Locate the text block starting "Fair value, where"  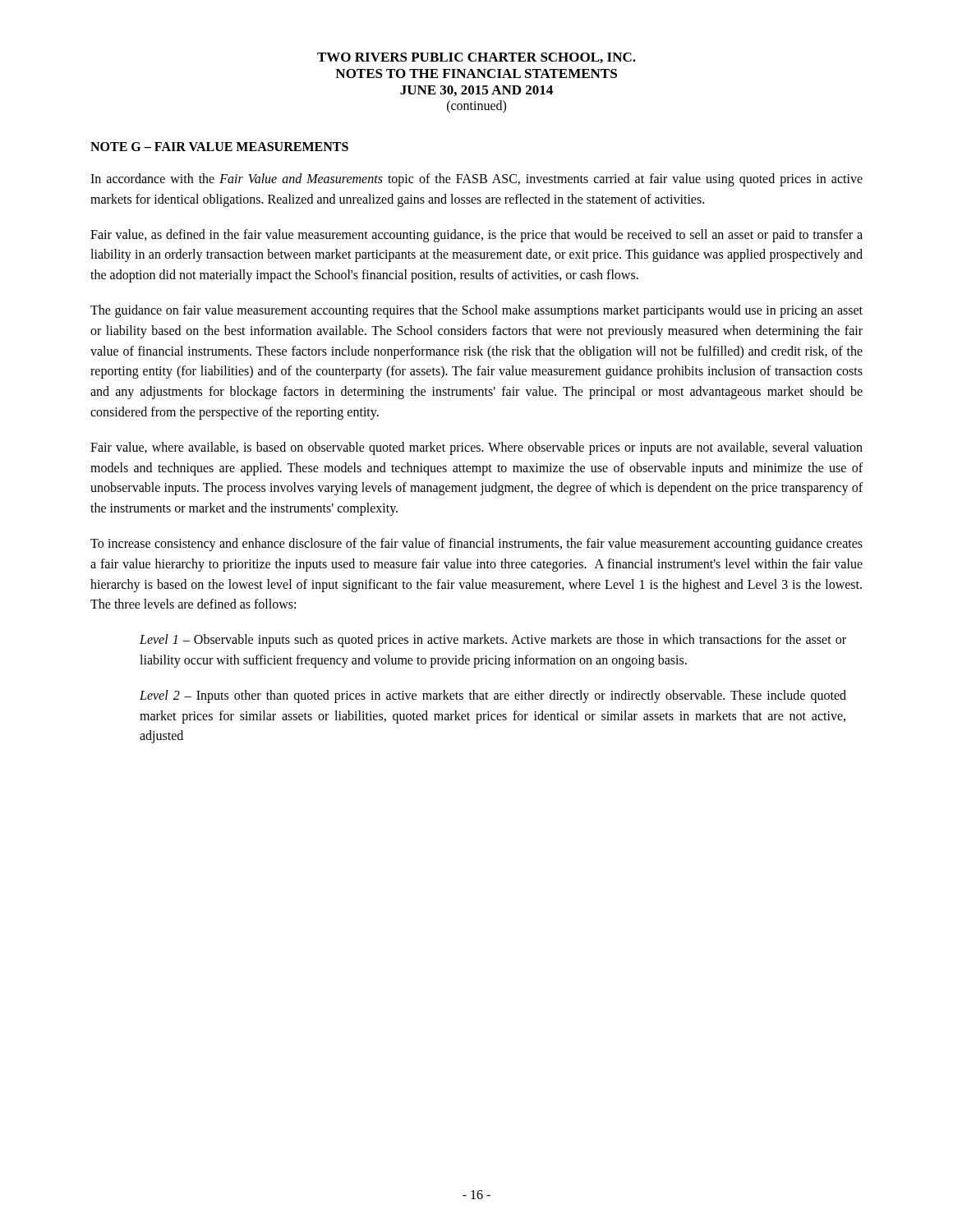[476, 478]
